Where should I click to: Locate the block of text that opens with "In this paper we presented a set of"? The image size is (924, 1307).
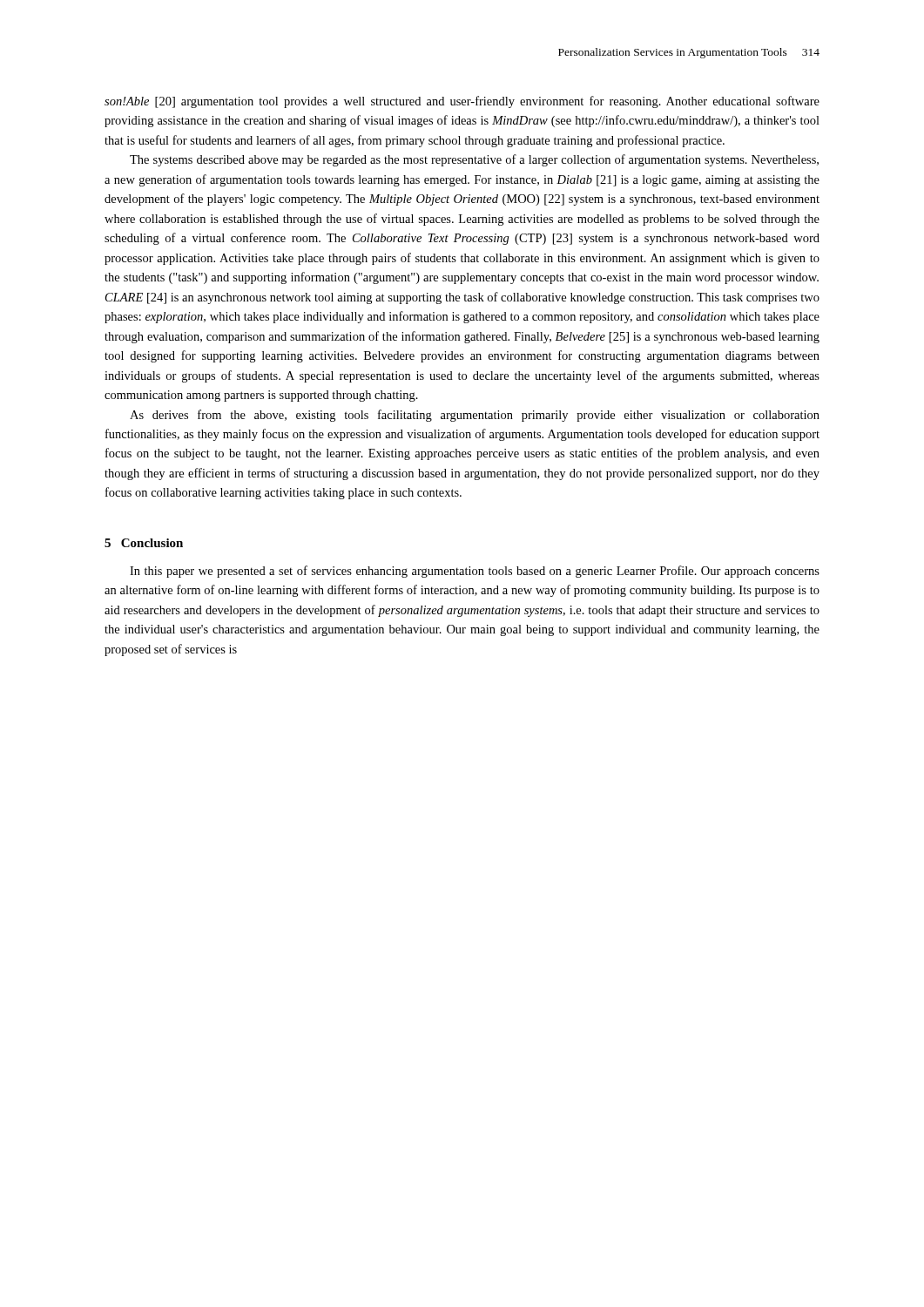[462, 610]
